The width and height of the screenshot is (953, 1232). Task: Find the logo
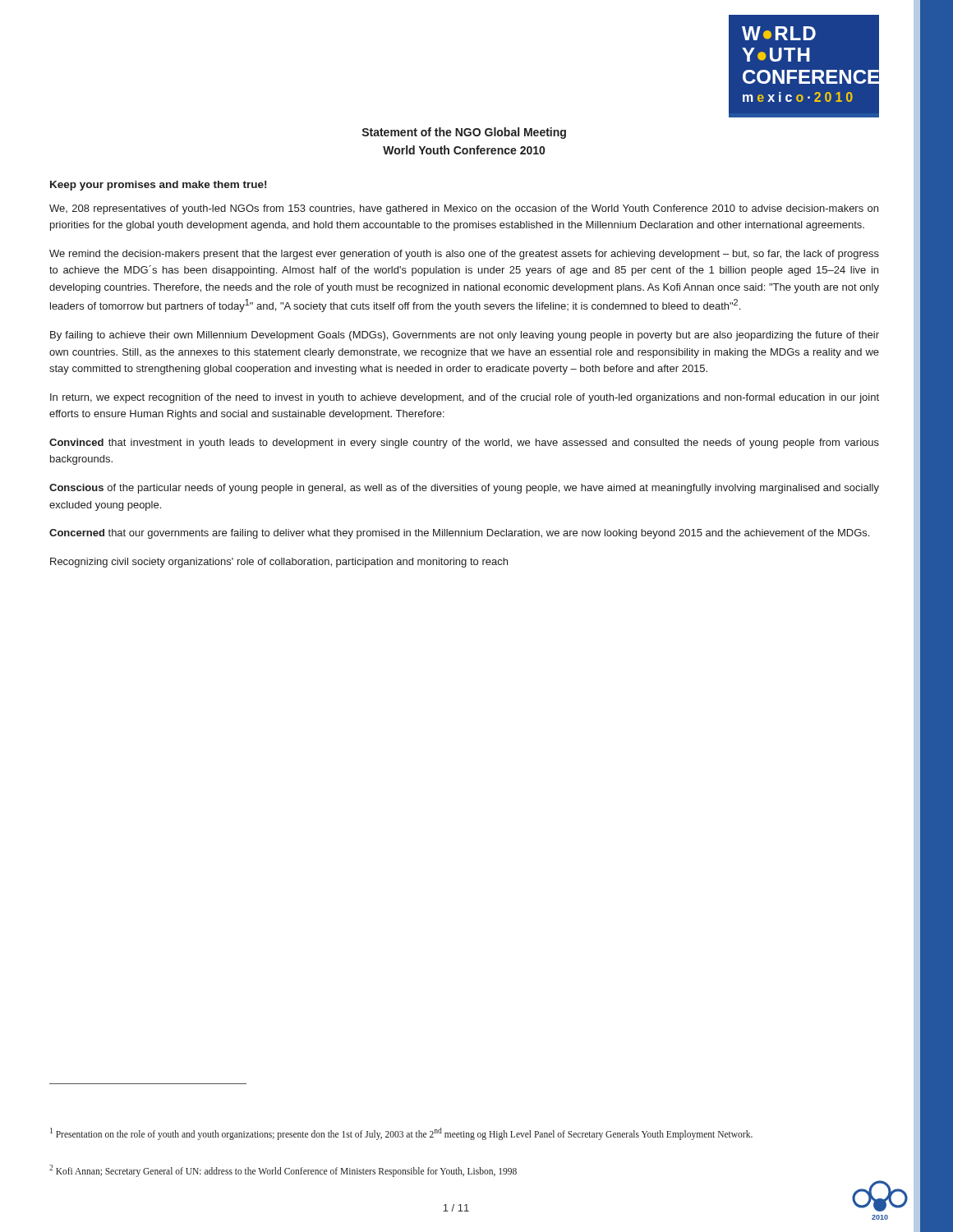coord(817,66)
